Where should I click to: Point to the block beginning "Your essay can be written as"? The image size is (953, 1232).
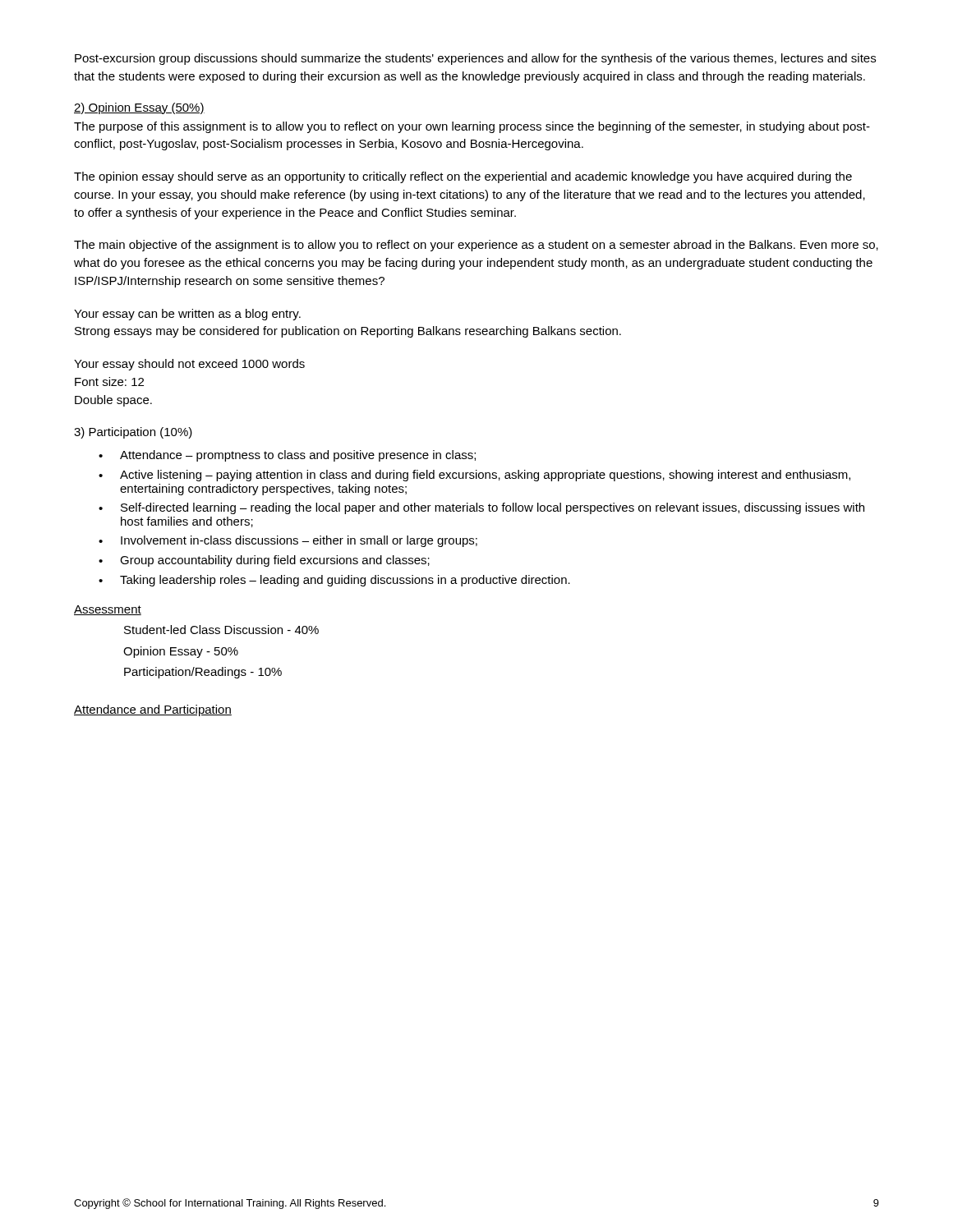[x=348, y=322]
